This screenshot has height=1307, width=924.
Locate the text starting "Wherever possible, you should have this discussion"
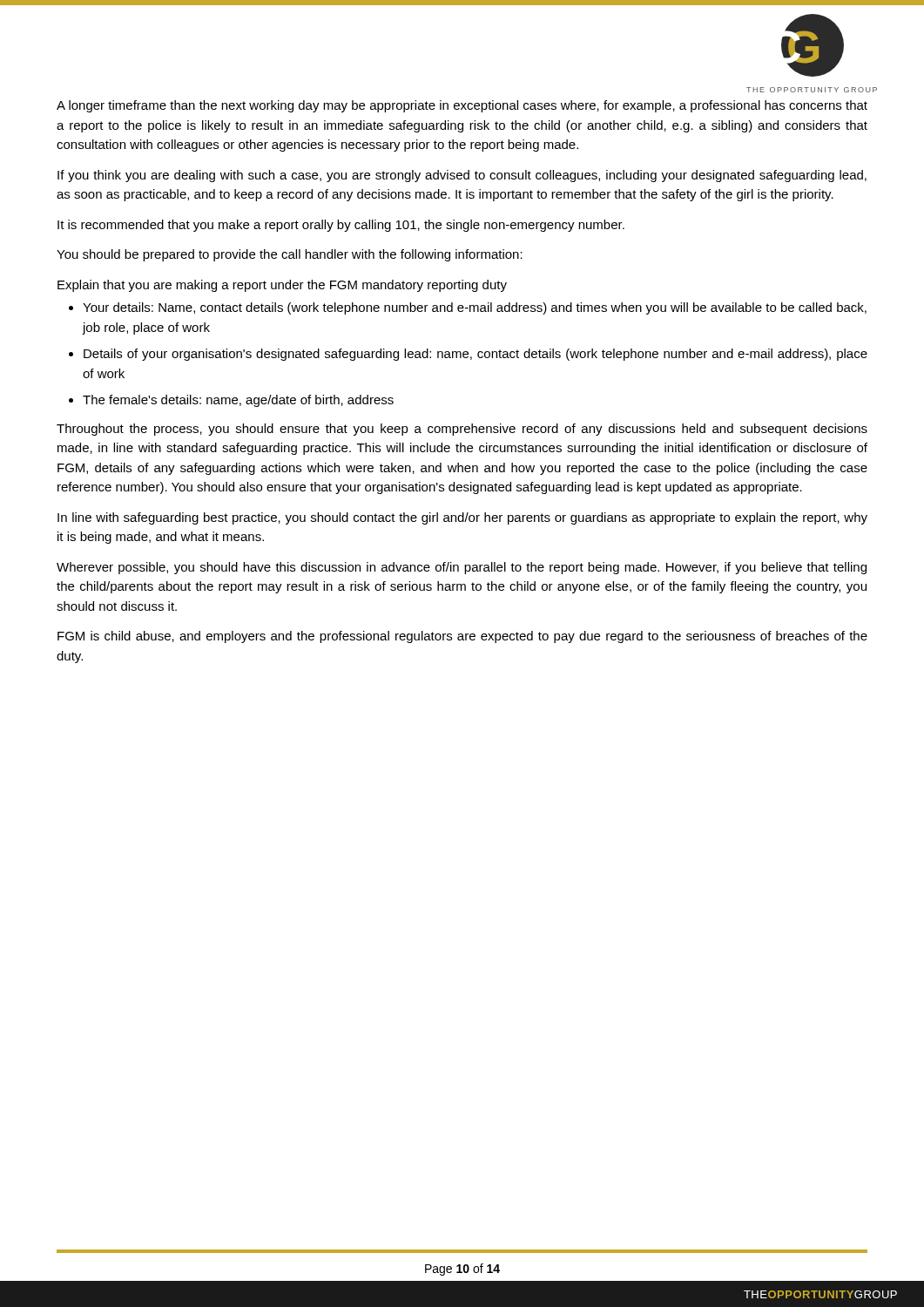point(462,586)
